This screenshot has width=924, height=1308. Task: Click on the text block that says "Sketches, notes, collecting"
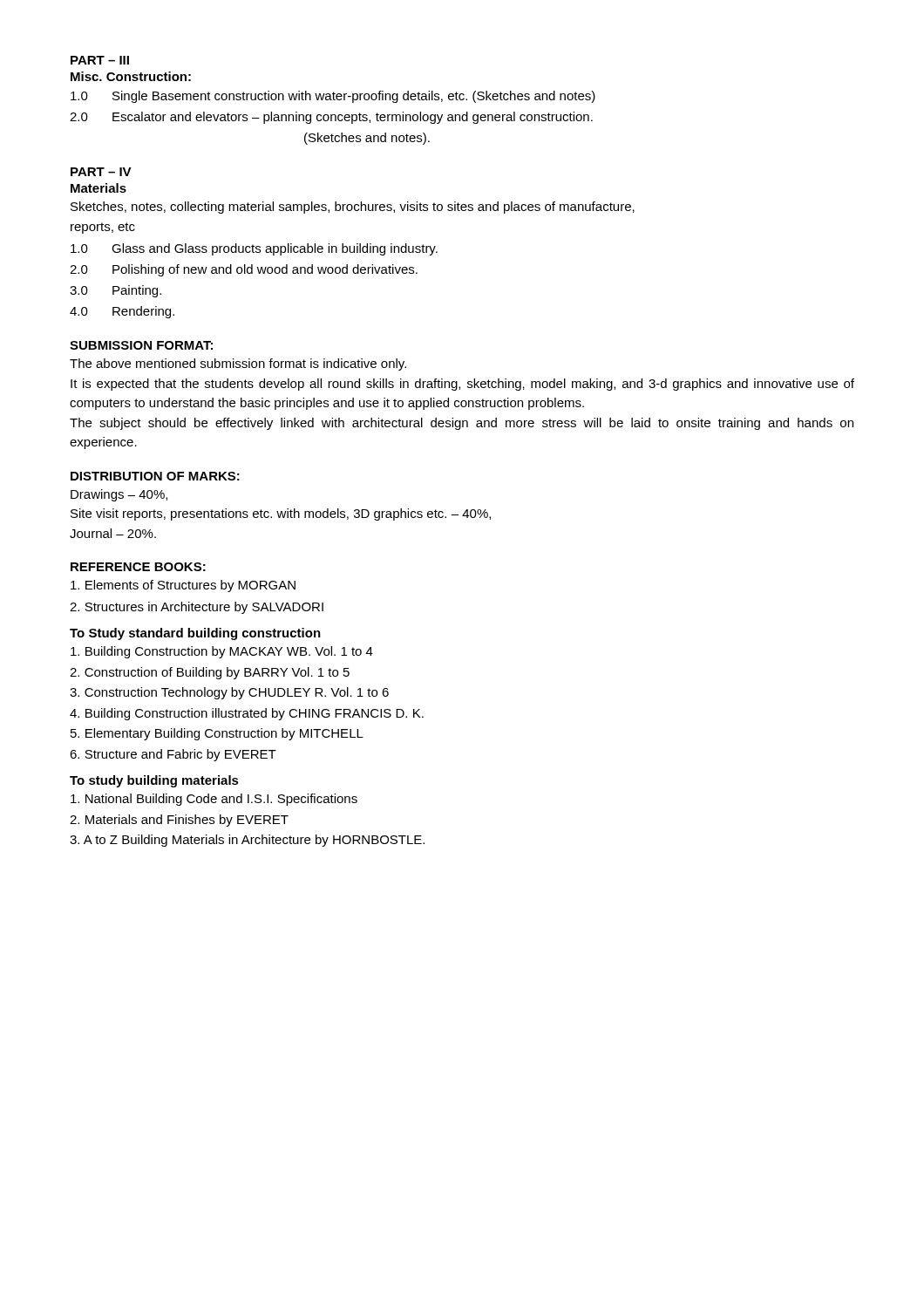click(x=352, y=216)
